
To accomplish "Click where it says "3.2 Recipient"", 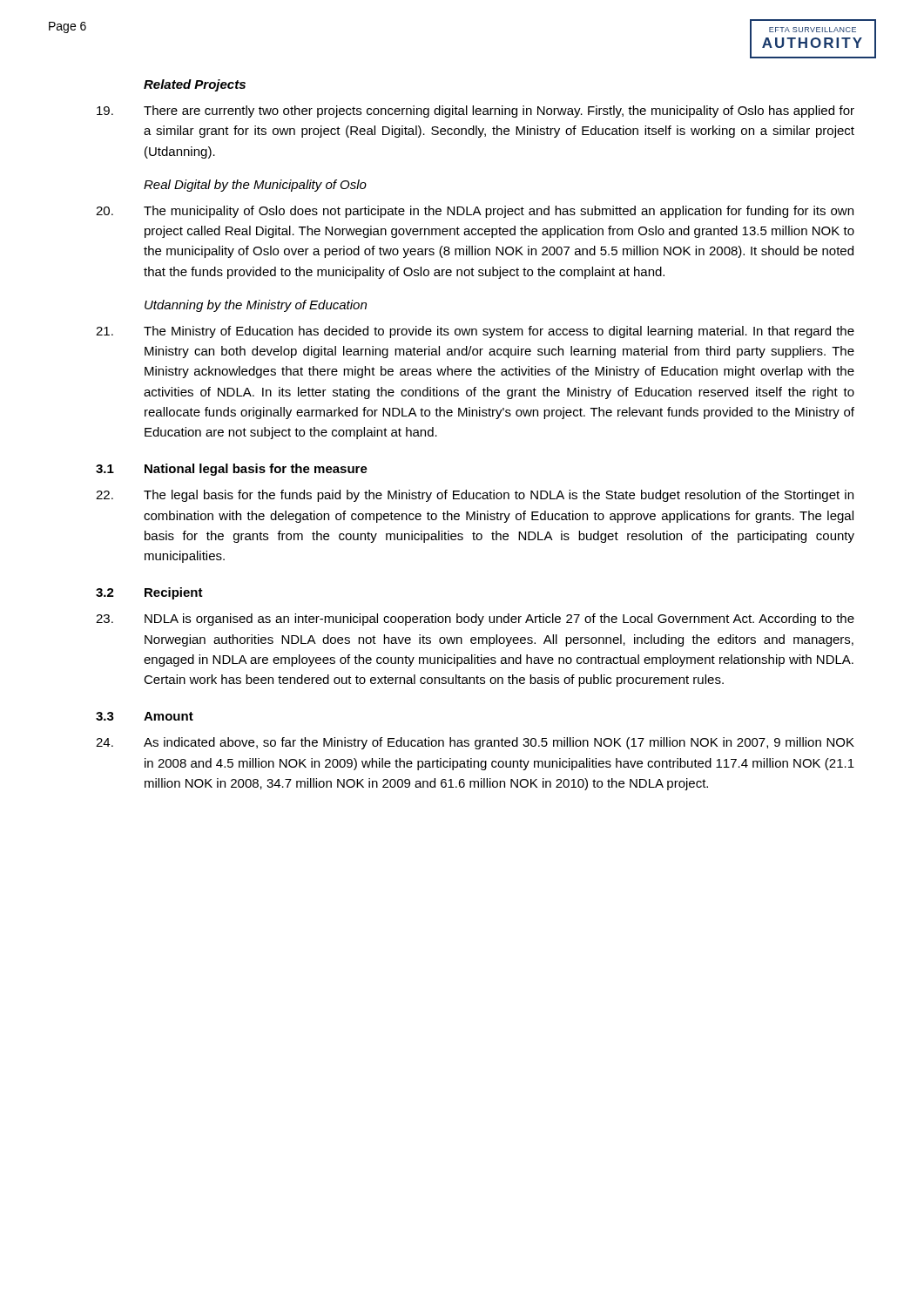I will [149, 592].
